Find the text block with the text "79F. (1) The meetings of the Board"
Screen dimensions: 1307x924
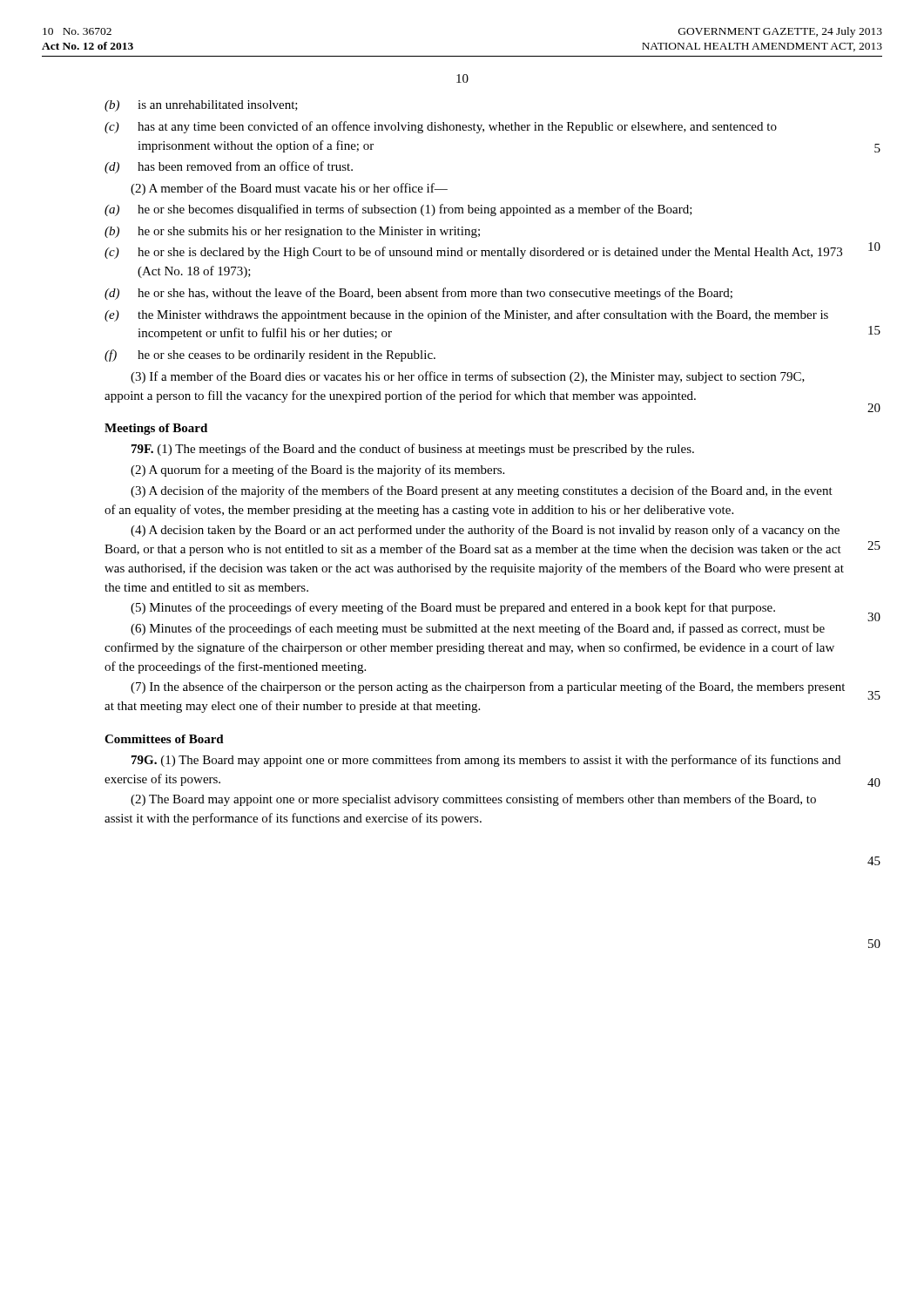[475, 578]
